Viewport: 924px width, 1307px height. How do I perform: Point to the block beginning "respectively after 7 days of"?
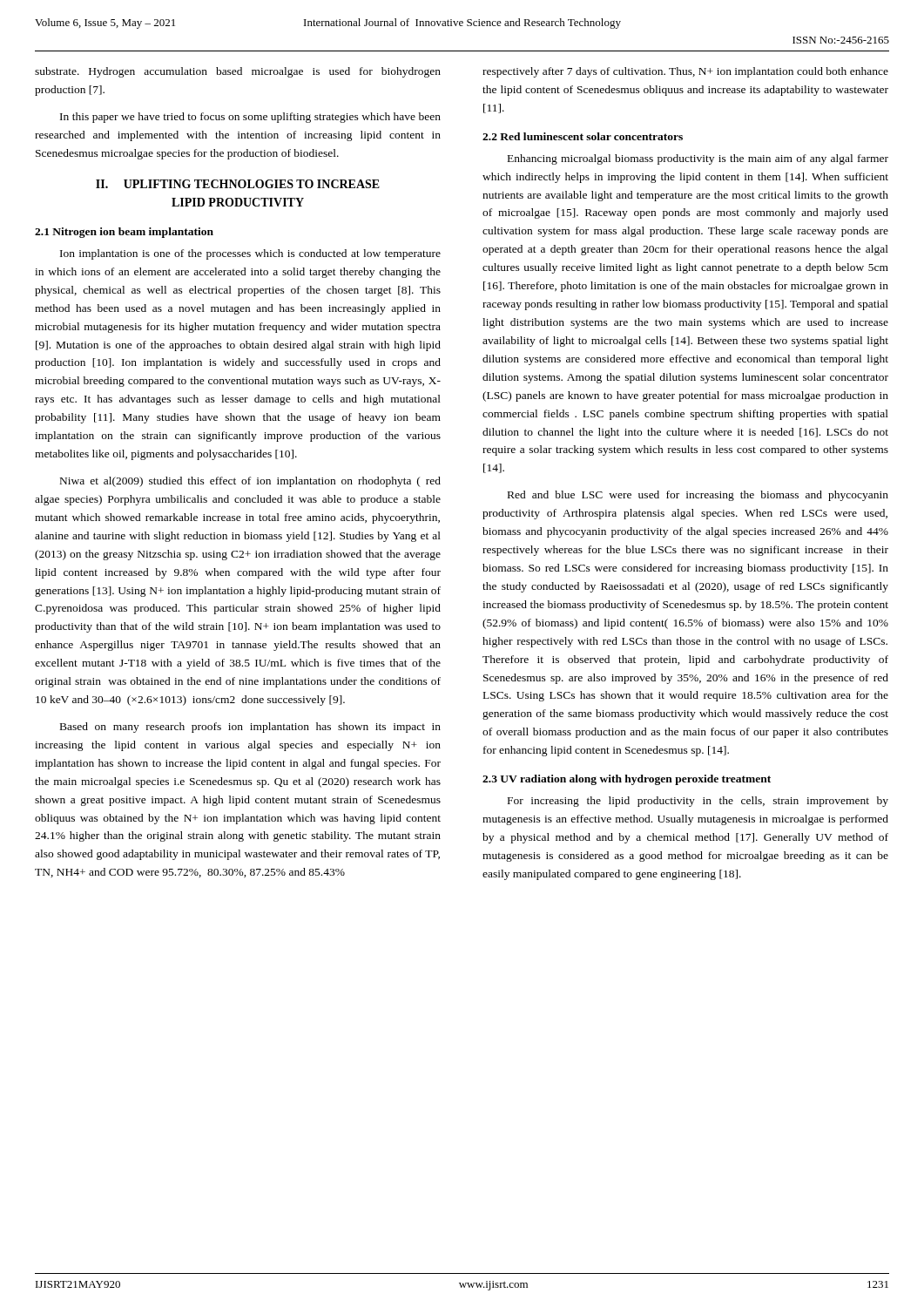(685, 89)
